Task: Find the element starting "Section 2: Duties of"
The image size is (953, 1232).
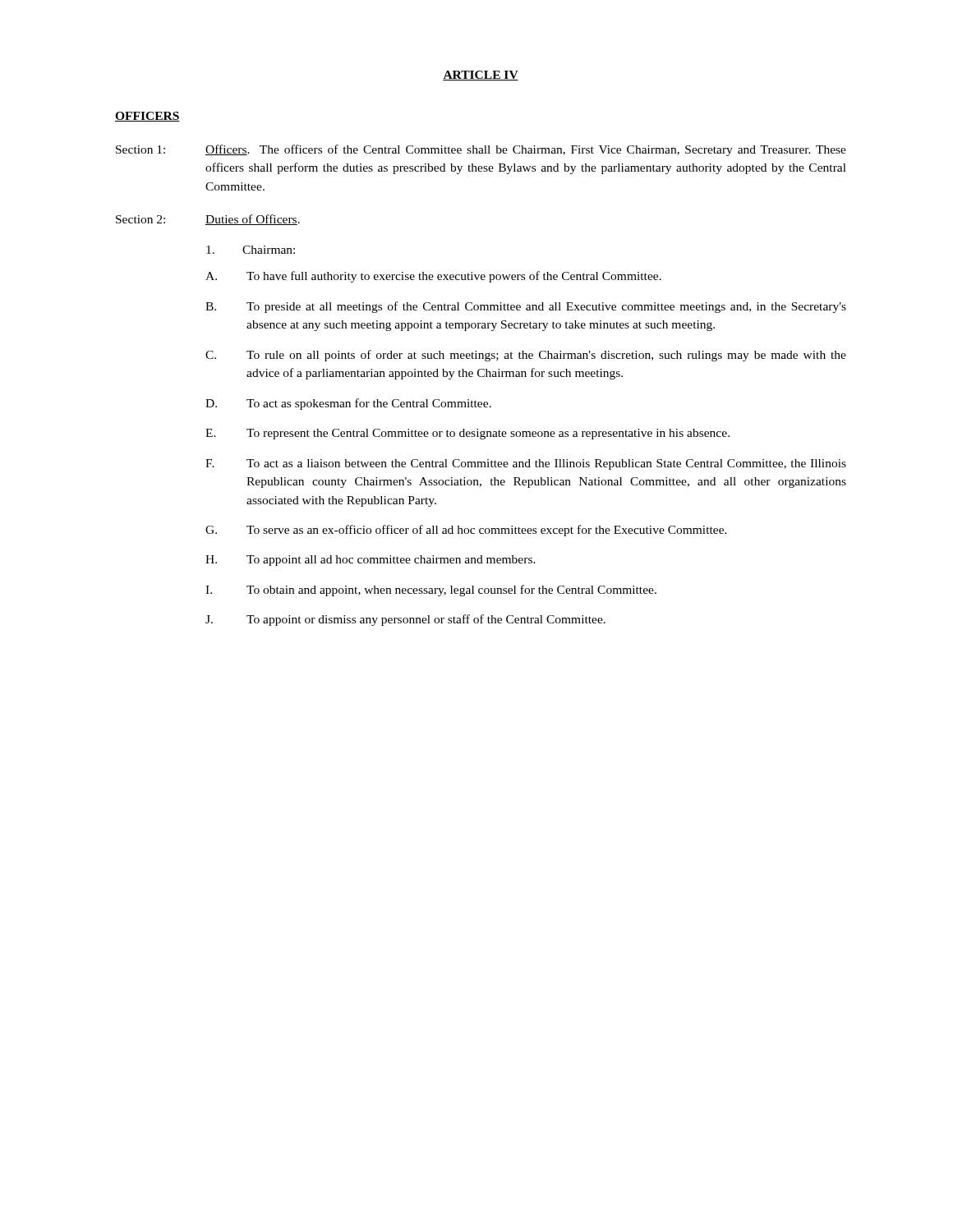Action: [208, 220]
